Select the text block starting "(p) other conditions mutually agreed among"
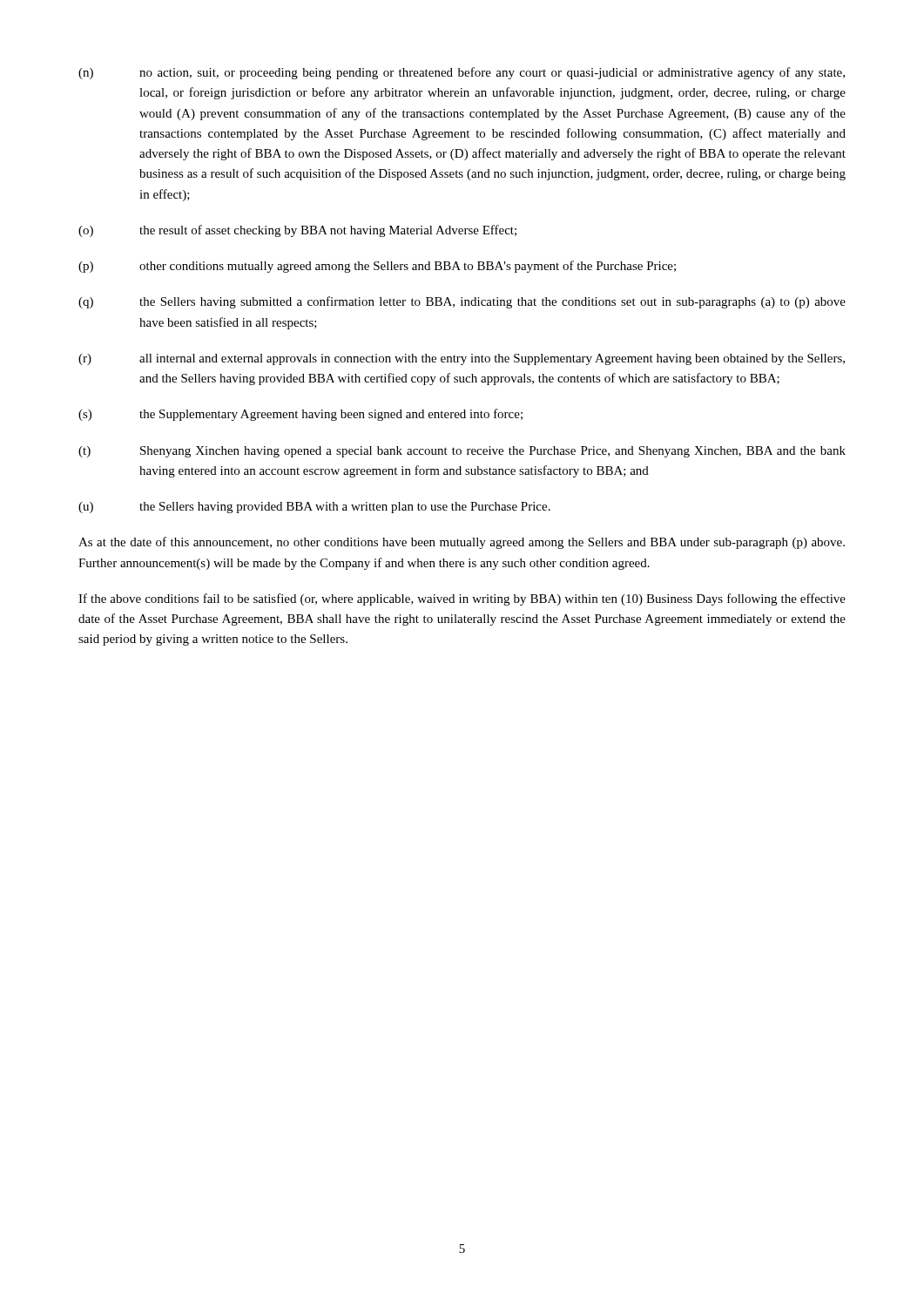924x1307 pixels. 462,266
